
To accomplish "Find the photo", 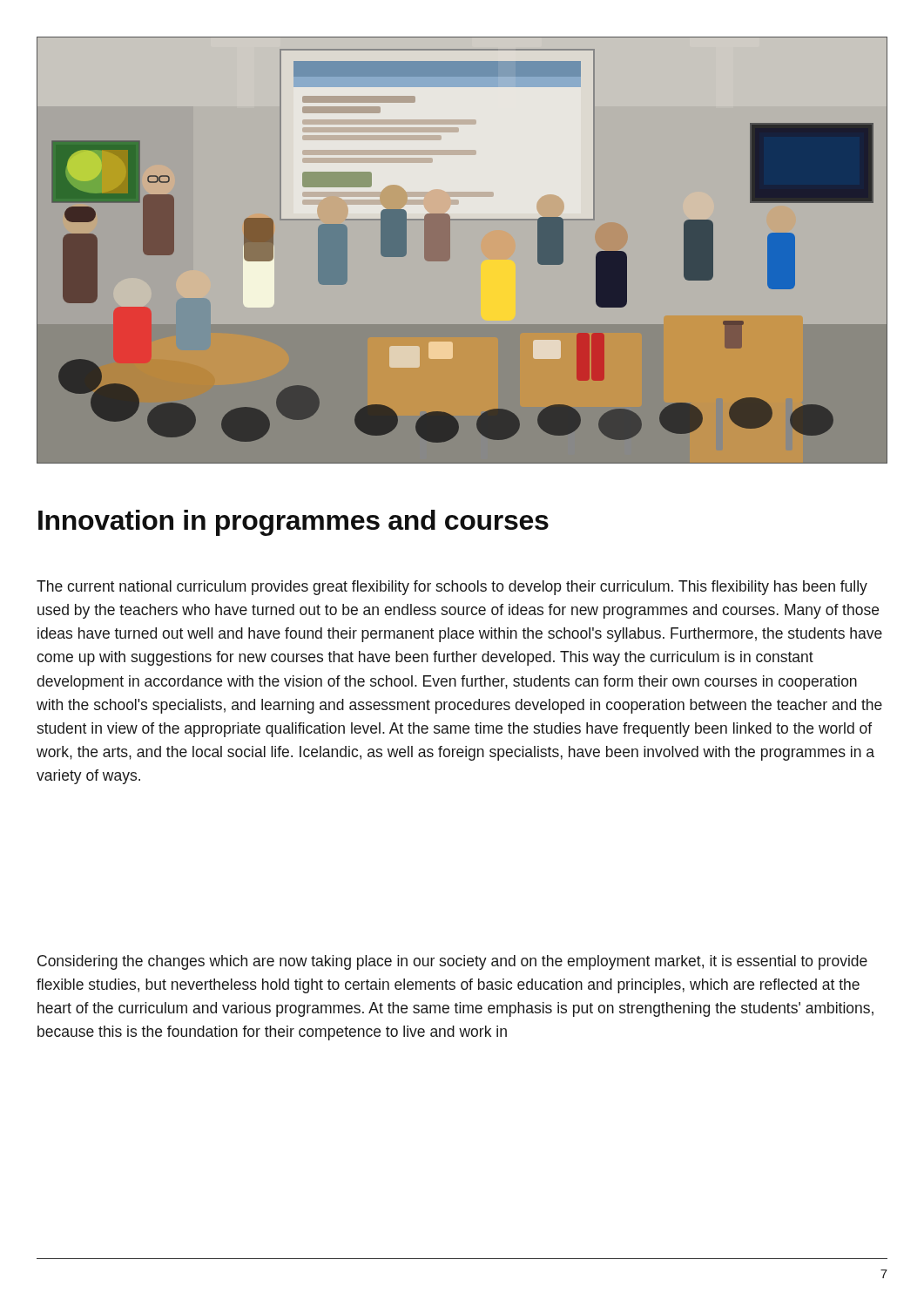I will 462,250.
